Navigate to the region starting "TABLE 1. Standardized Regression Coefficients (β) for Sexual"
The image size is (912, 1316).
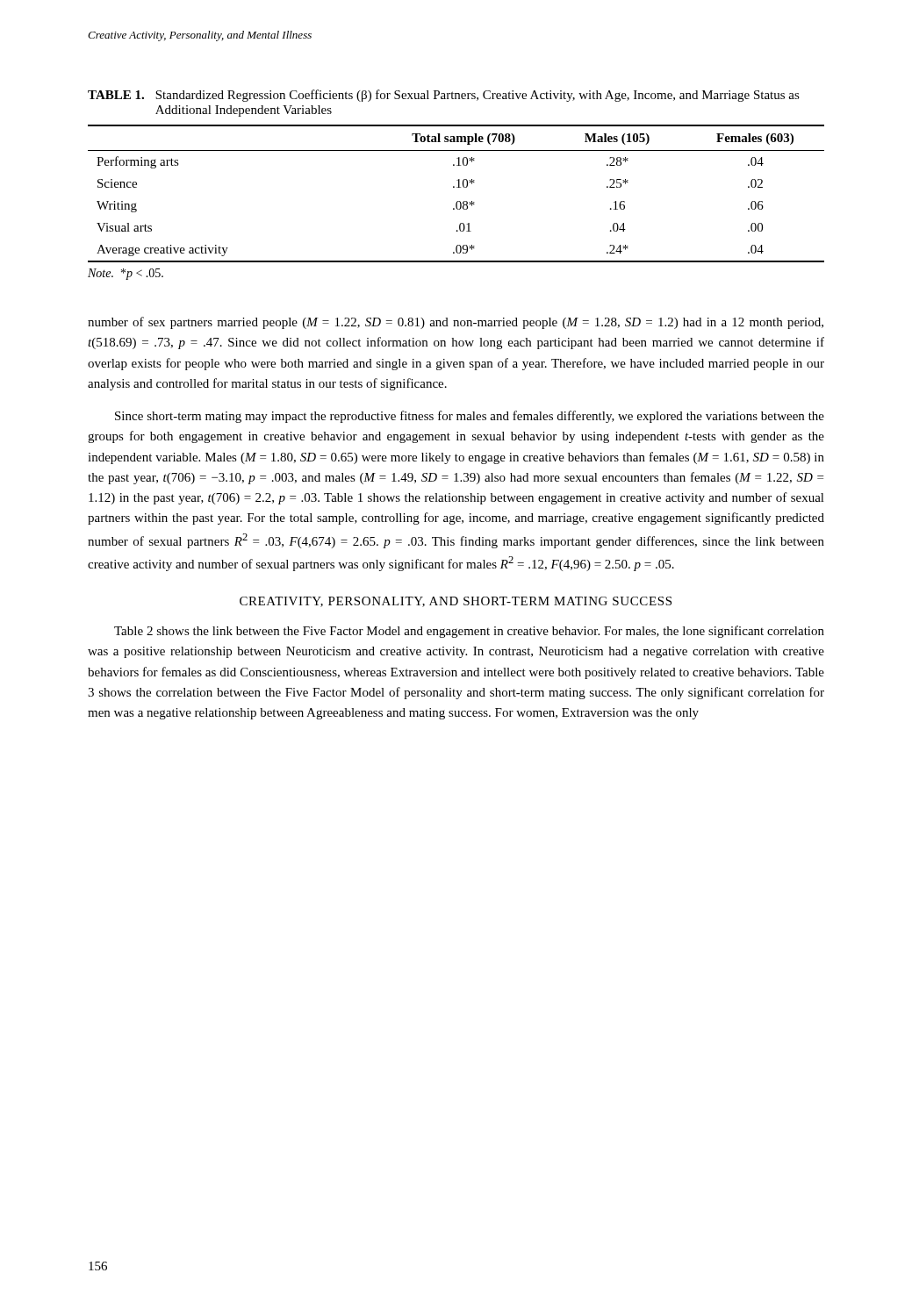tap(456, 103)
